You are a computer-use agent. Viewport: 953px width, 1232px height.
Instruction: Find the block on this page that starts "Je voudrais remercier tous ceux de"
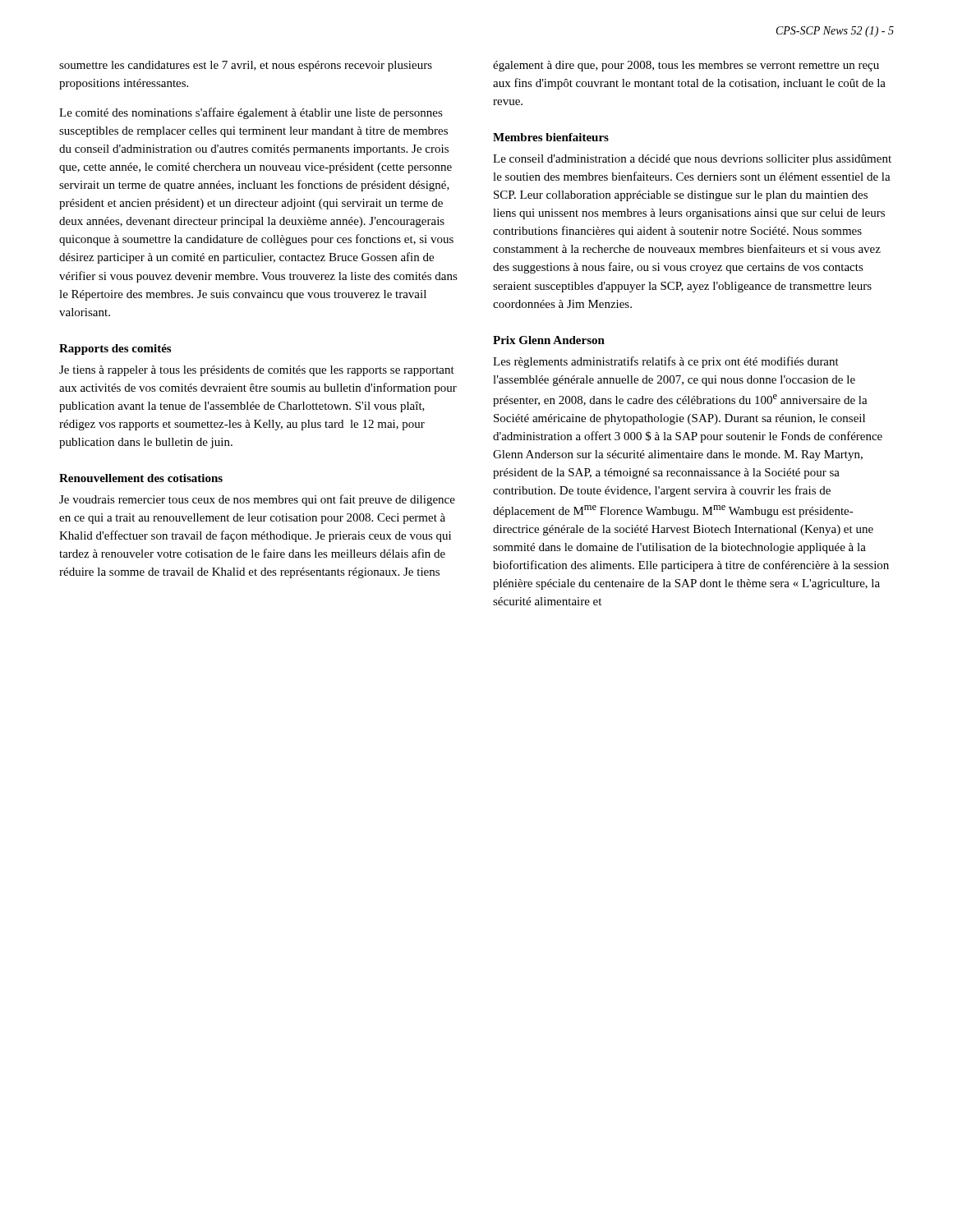(x=260, y=536)
